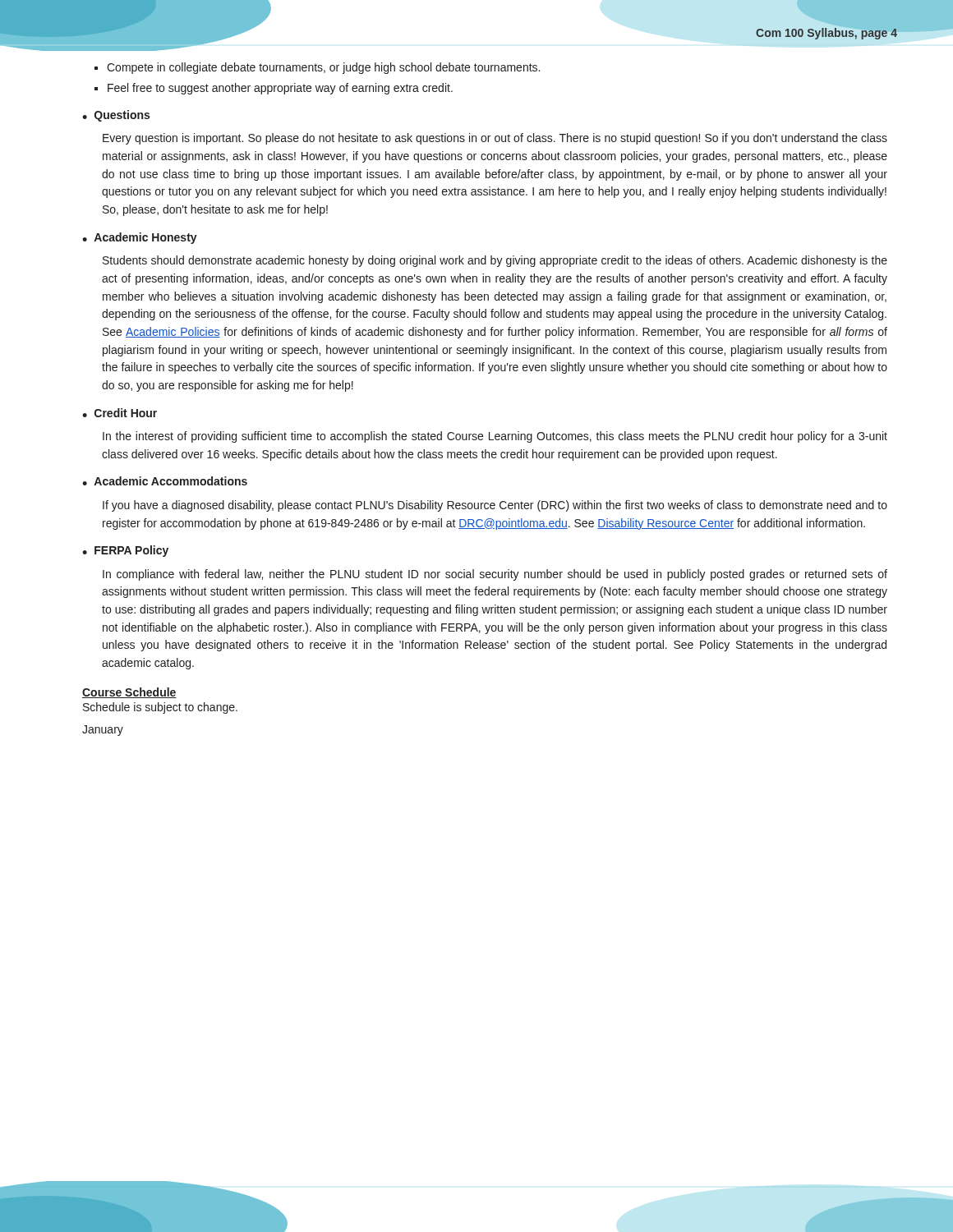Find the list item containing "Feel free to suggest"
This screenshot has width=953, height=1232.
tap(280, 88)
